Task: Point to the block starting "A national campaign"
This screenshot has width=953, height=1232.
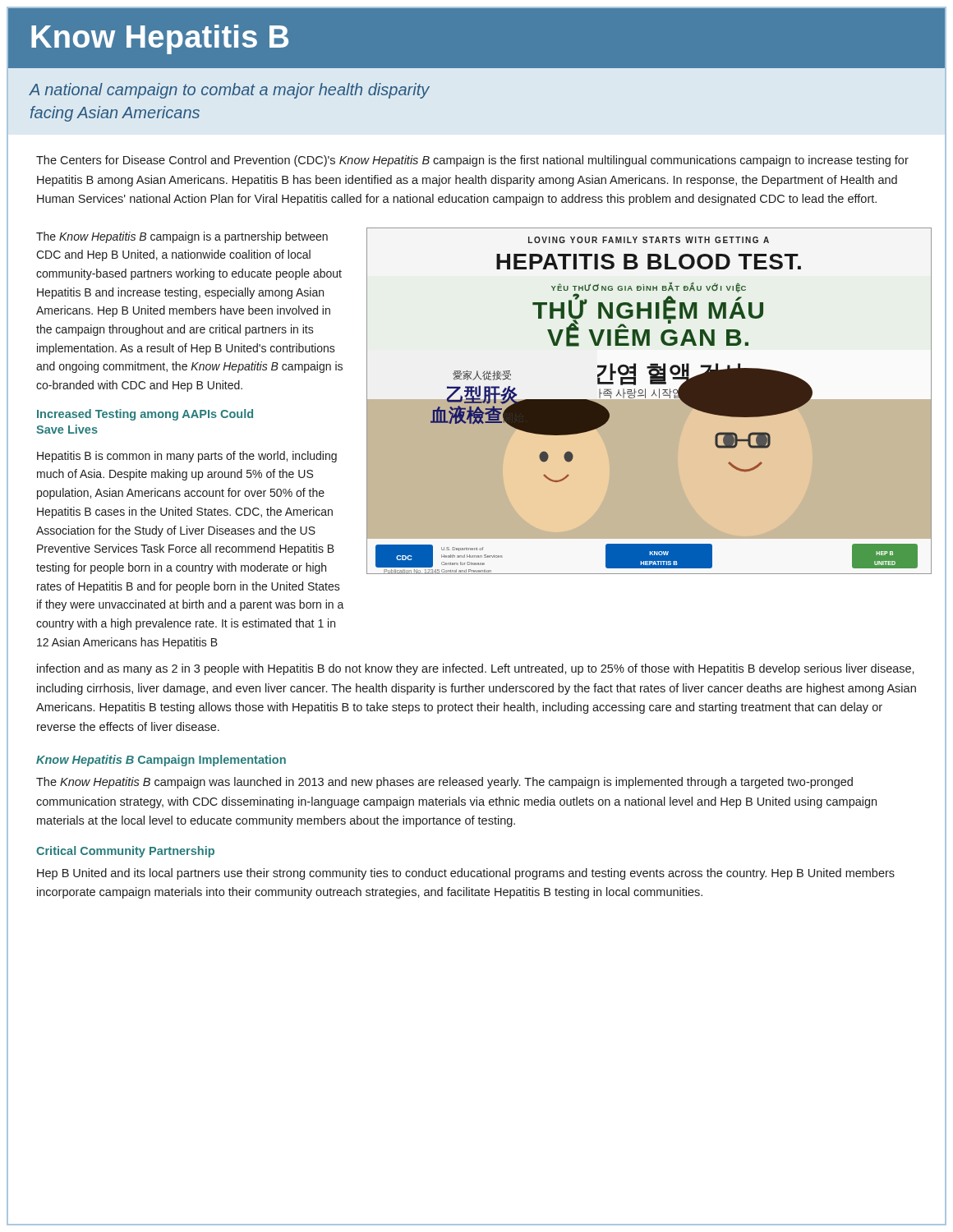Action: [x=229, y=91]
